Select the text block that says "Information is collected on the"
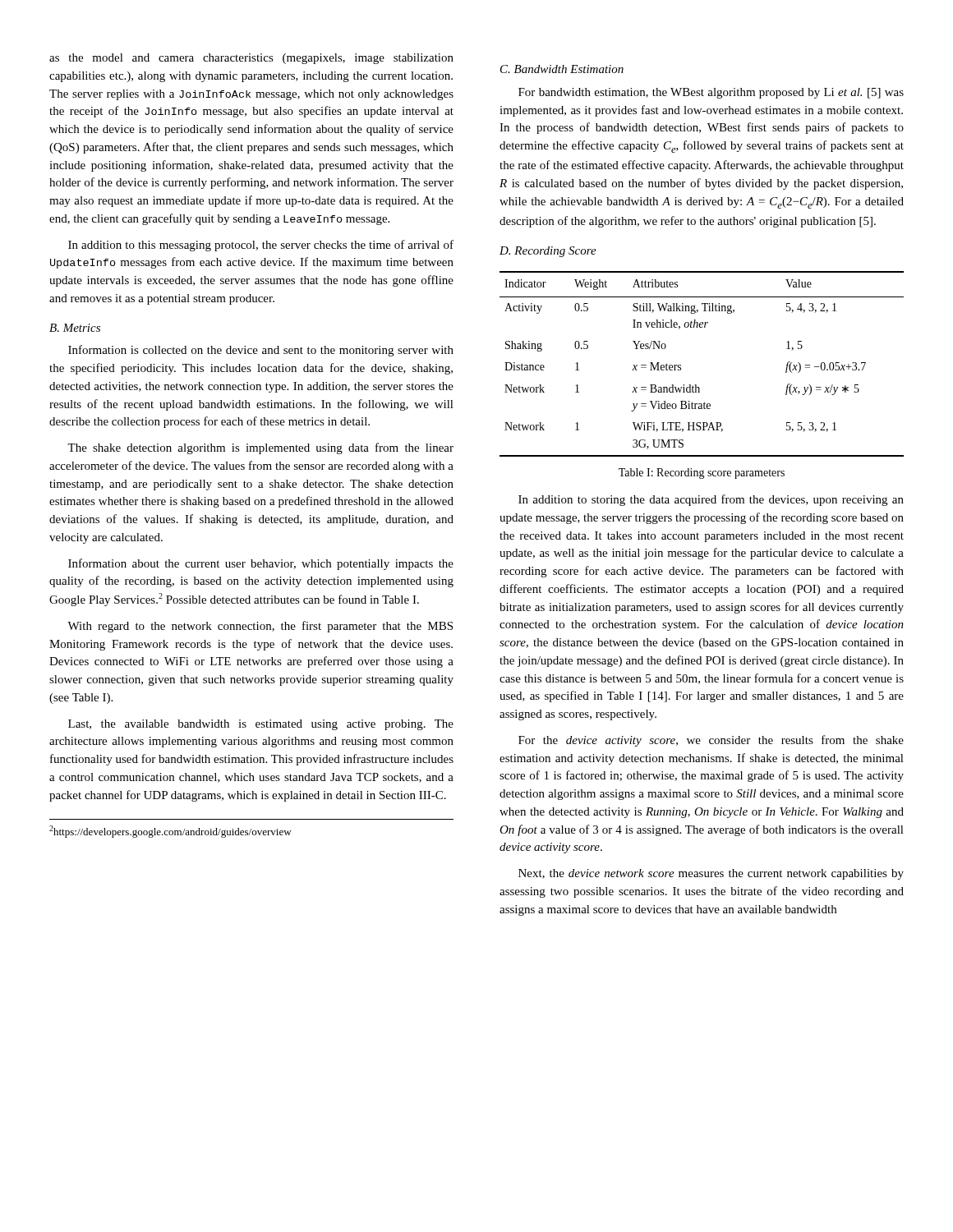The height and width of the screenshot is (1232, 953). (251, 387)
